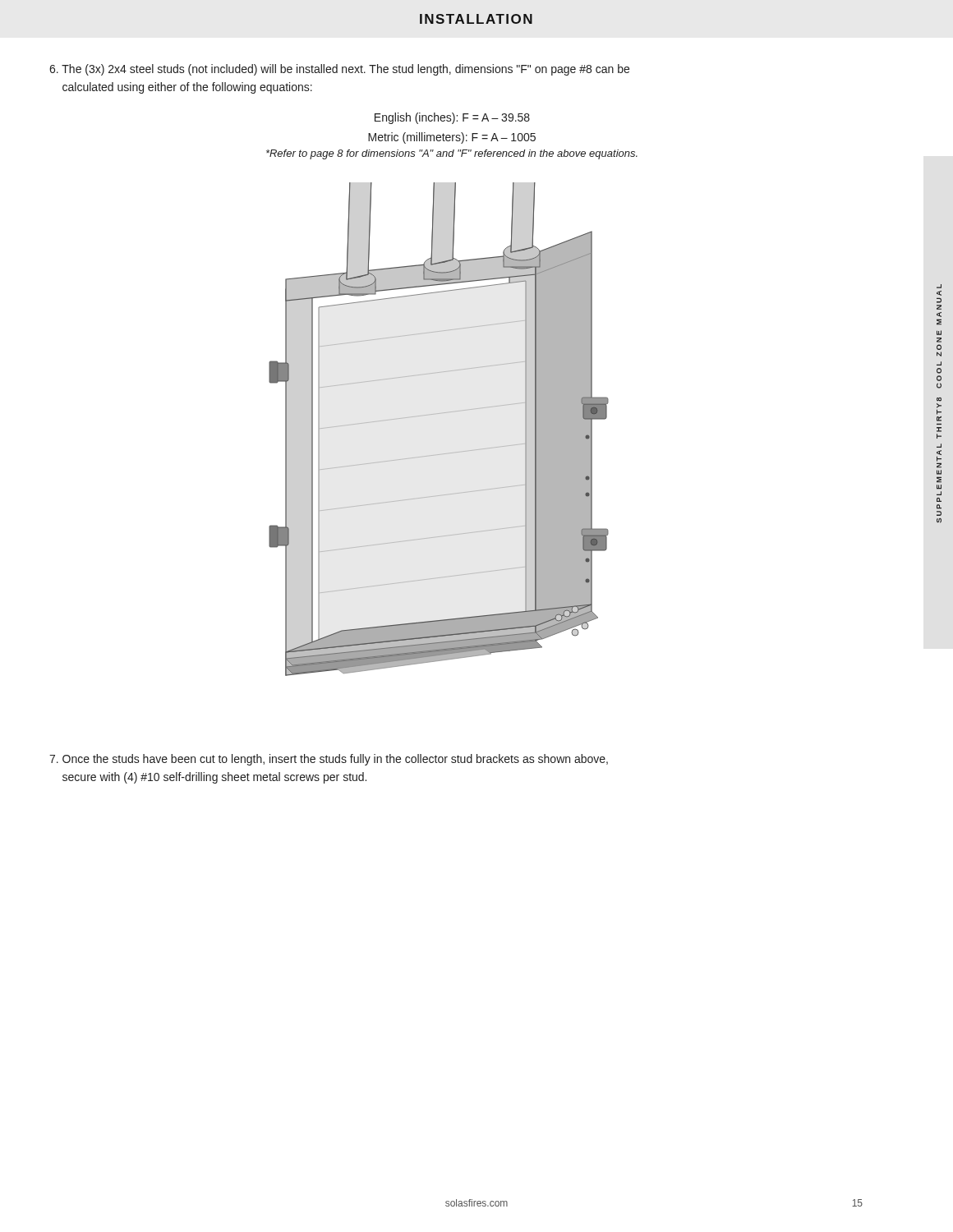
Task: Find the engineering diagram
Action: (x=452, y=454)
